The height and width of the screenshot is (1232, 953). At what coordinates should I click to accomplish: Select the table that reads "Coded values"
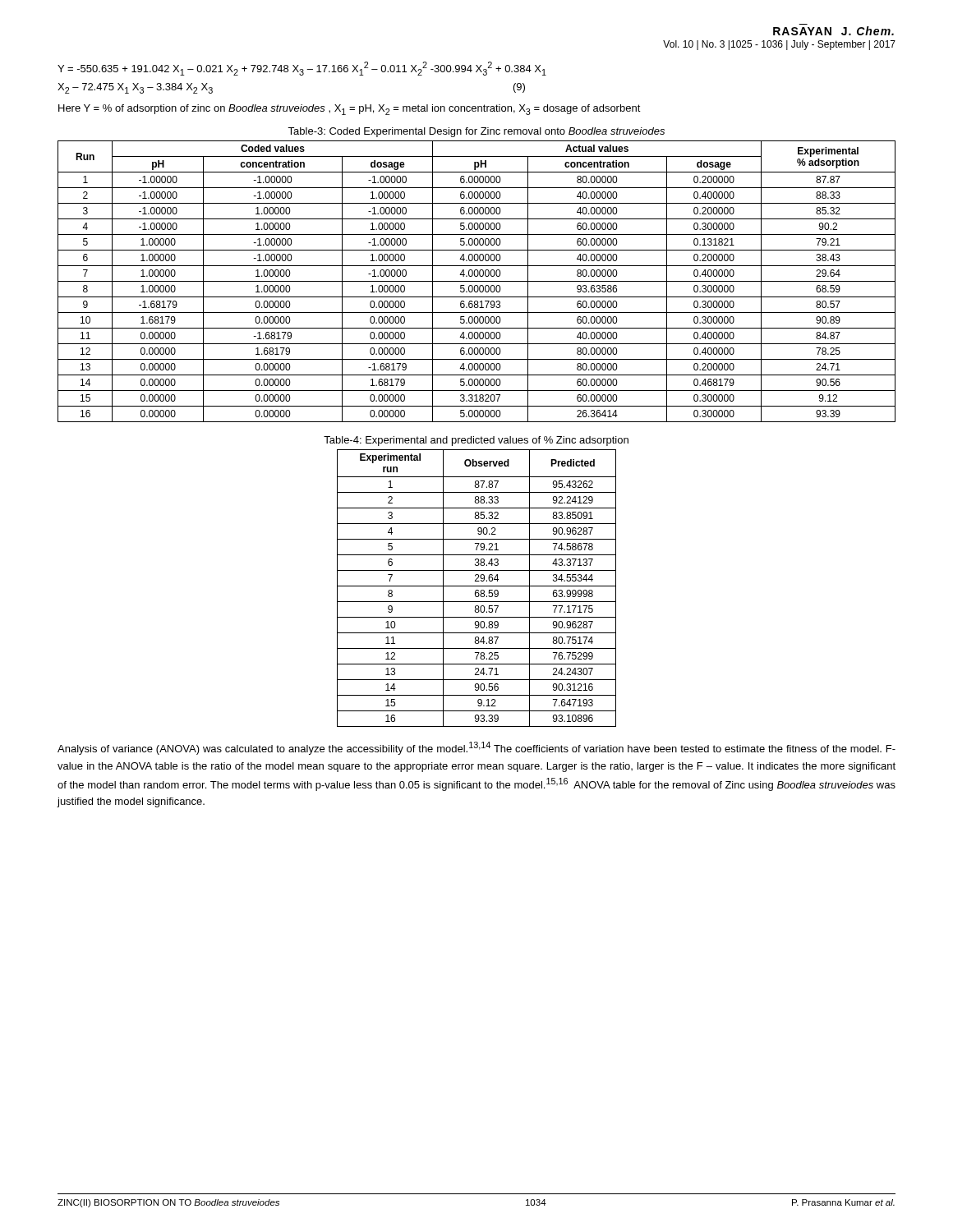coord(476,282)
